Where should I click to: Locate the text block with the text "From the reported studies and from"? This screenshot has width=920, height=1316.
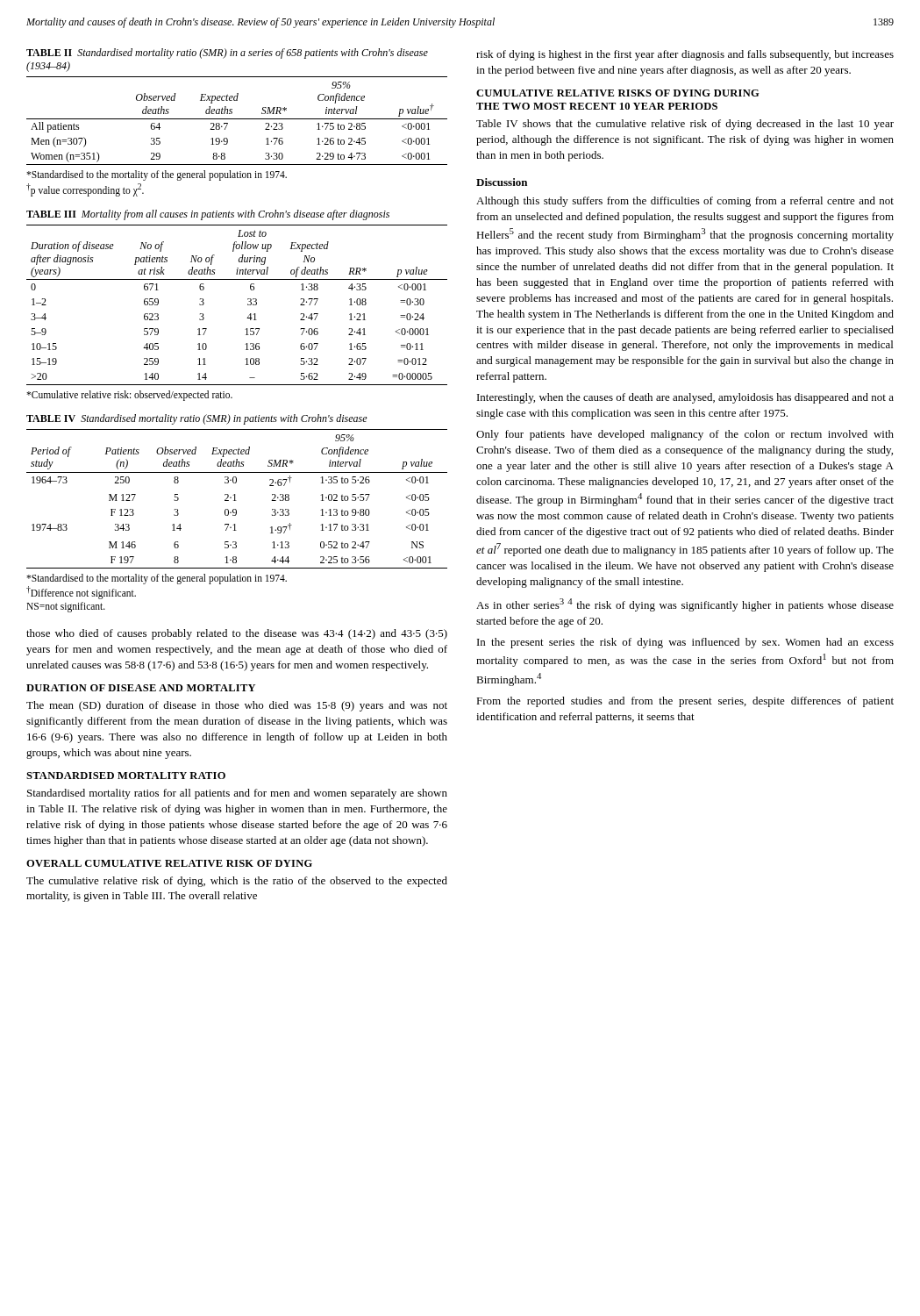tap(685, 708)
